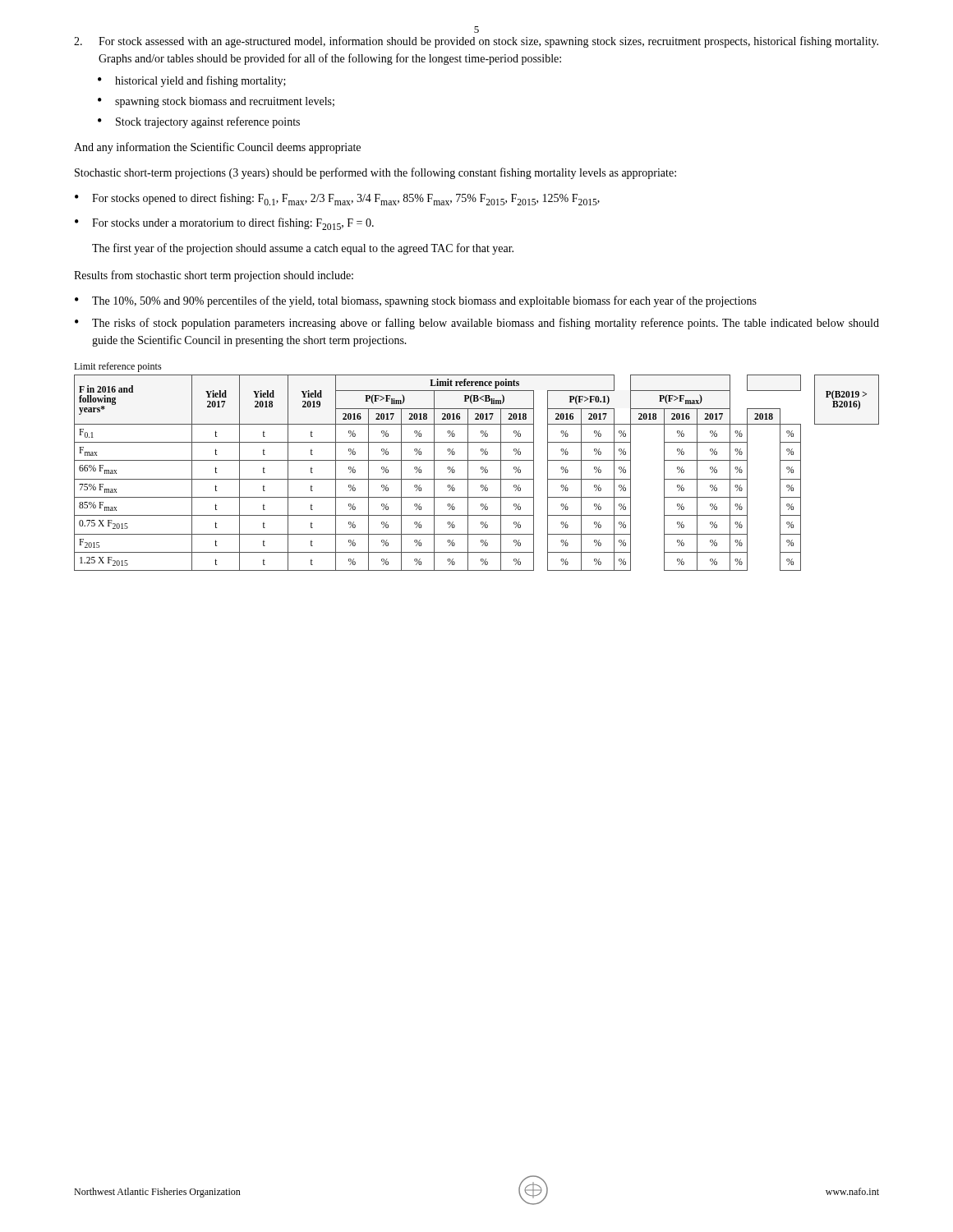This screenshot has height=1232, width=953.
Task: Point to "Limit reference points"
Action: point(118,366)
